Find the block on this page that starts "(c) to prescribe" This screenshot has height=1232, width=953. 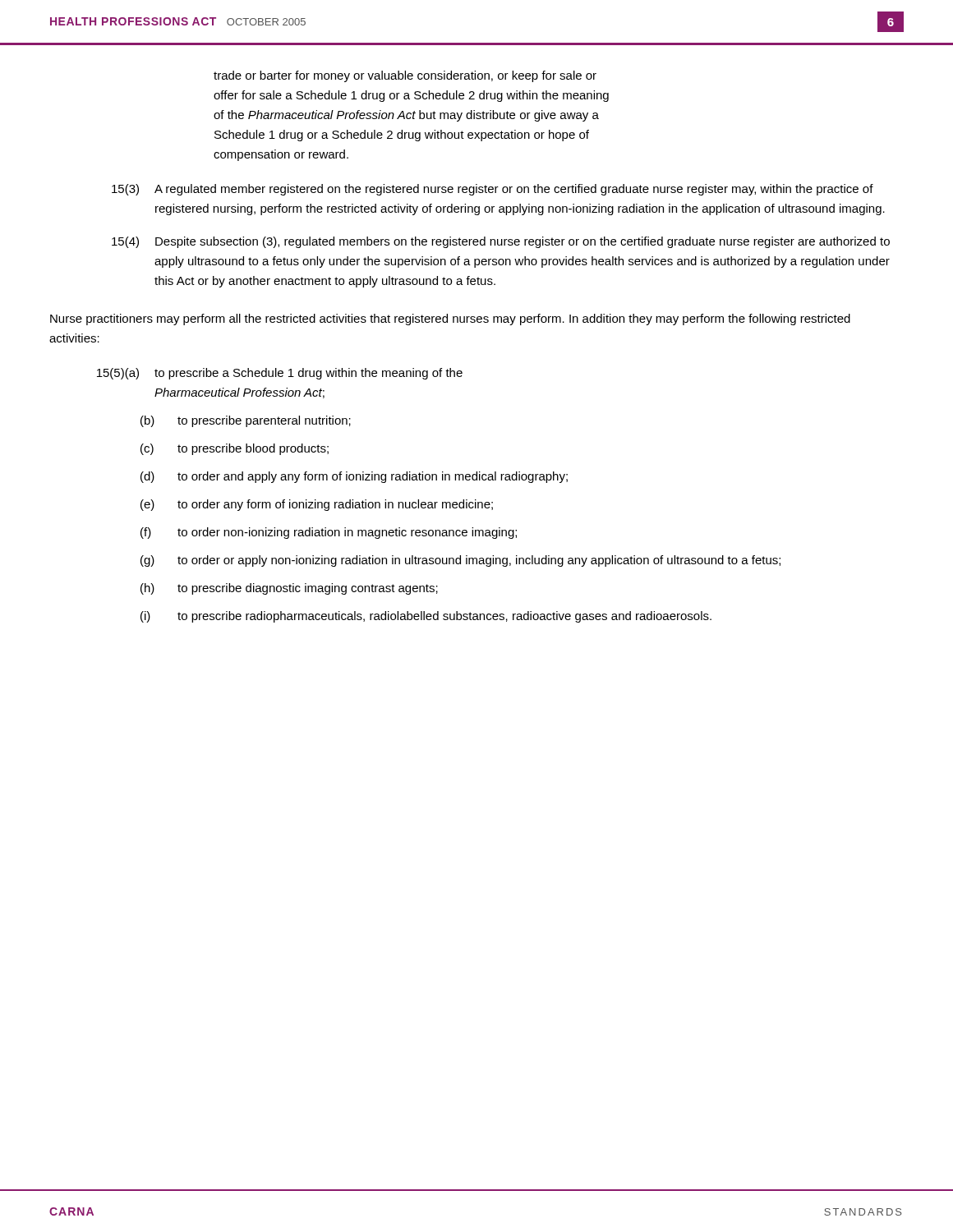point(235,449)
